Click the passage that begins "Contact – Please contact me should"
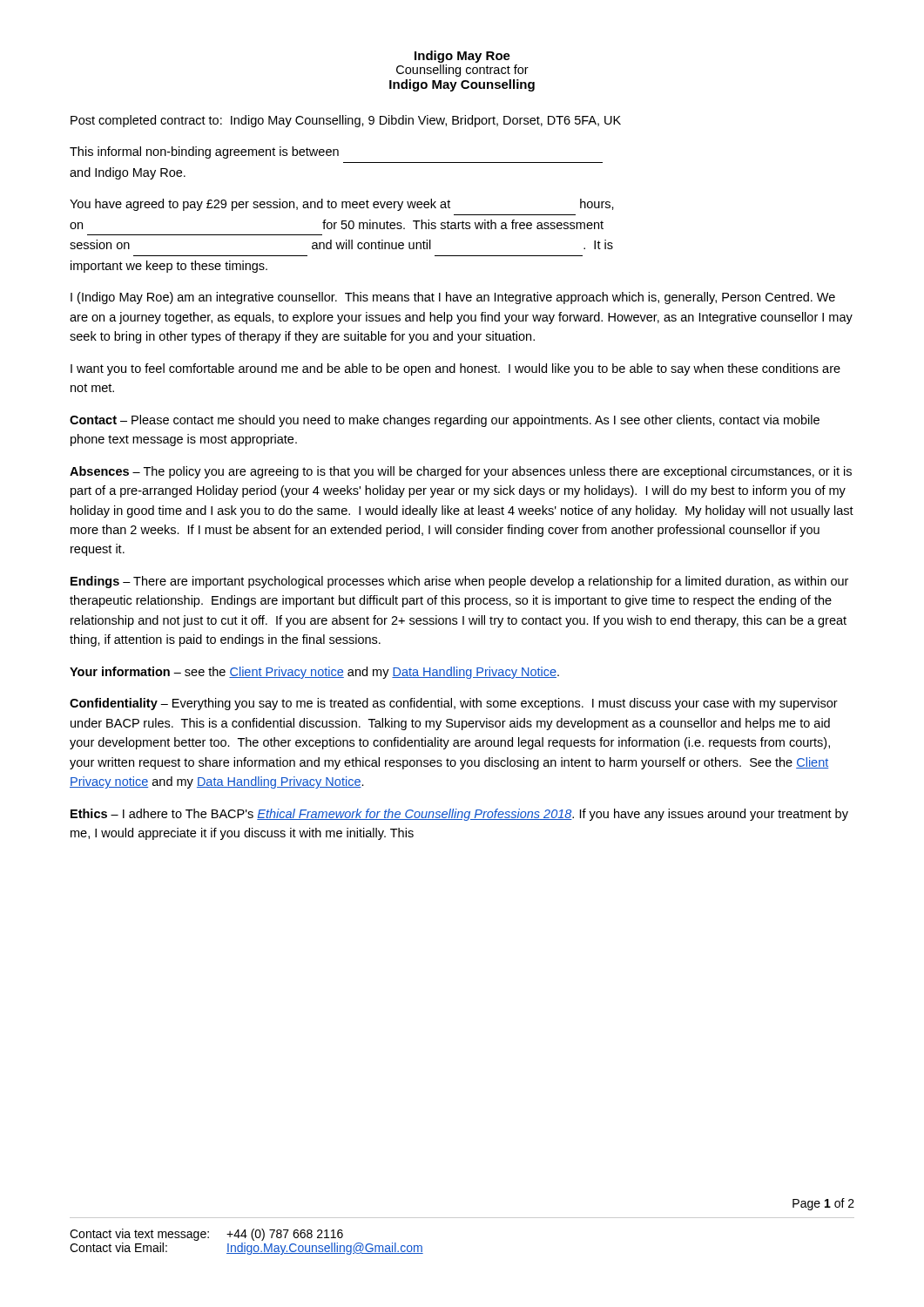This screenshot has width=924, height=1307. (445, 429)
